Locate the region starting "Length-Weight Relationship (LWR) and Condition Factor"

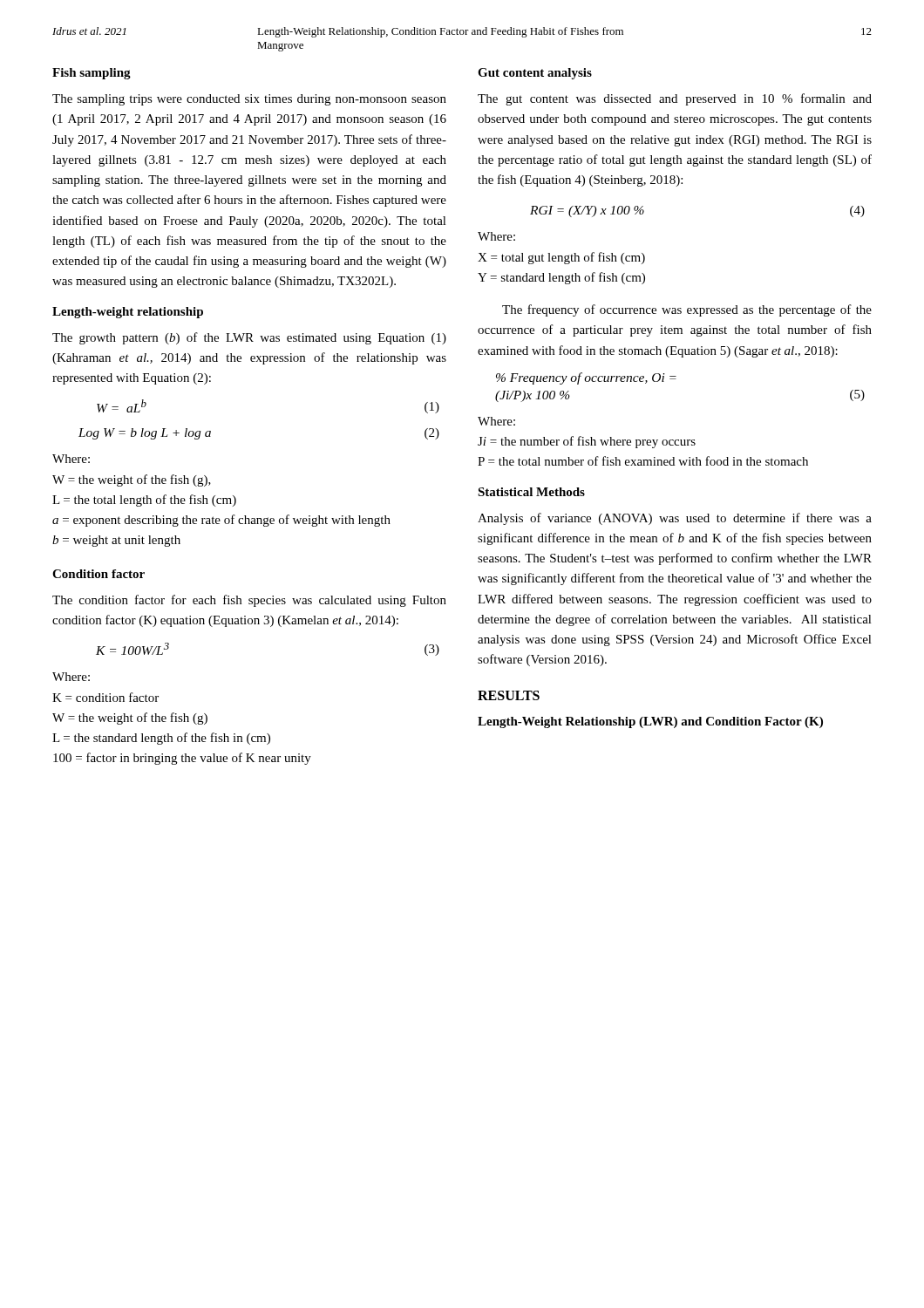651,721
